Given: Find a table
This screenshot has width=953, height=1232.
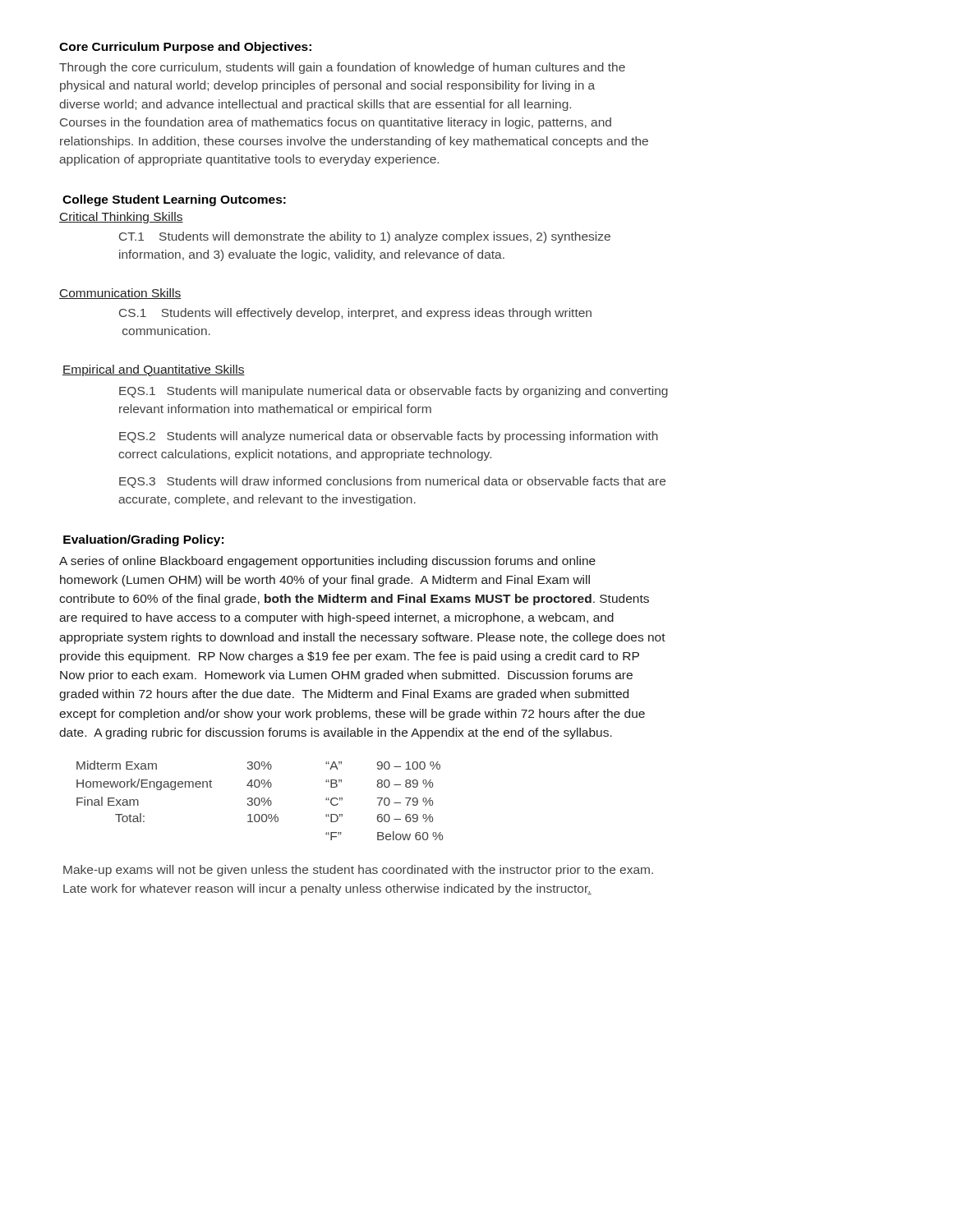Looking at the screenshot, I should [481, 801].
